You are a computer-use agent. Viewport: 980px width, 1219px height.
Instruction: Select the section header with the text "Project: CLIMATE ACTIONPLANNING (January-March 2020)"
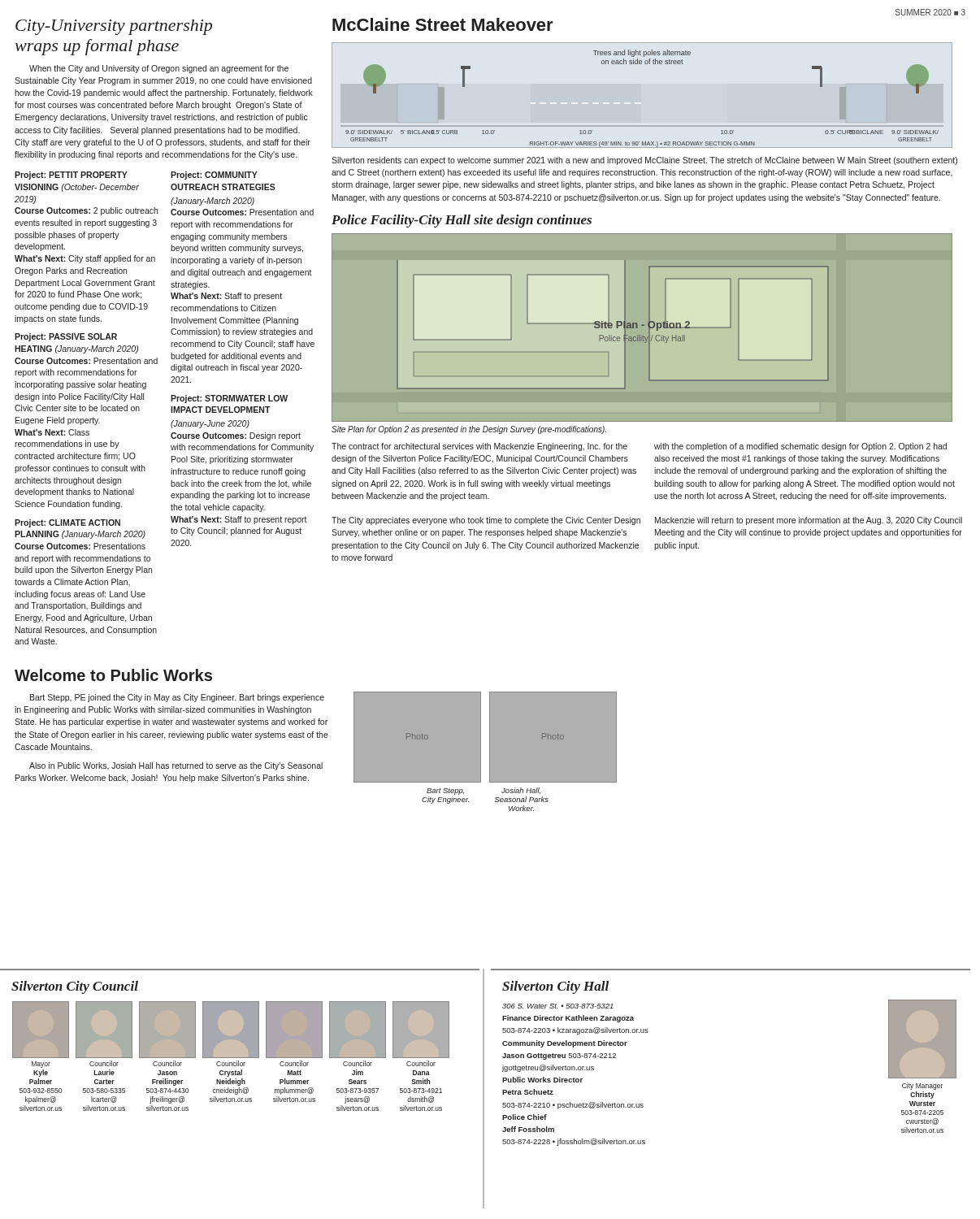pyautogui.click(x=80, y=528)
